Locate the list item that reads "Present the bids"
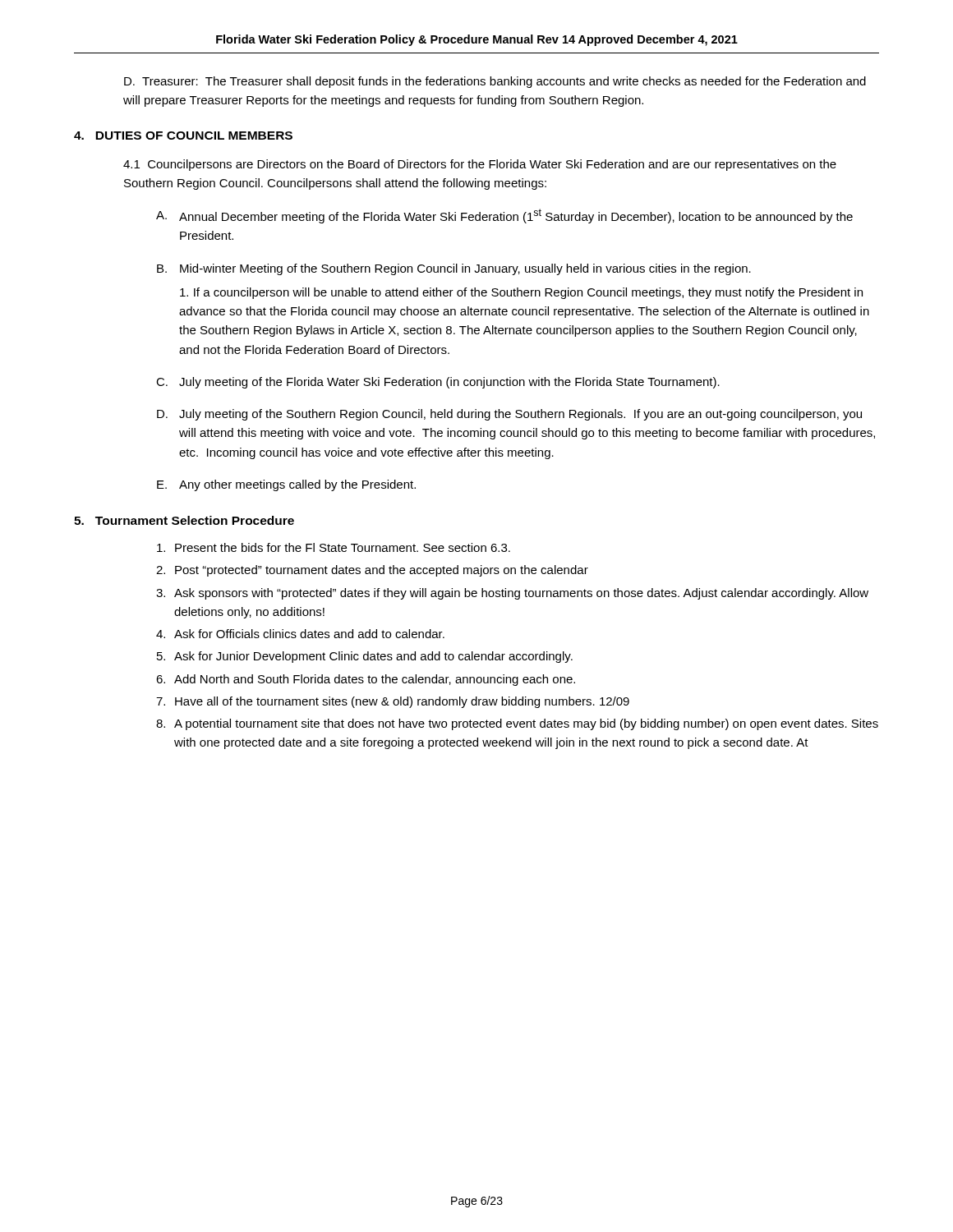The height and width of the screenshot is (1232, 953). (x=334, y=548)
